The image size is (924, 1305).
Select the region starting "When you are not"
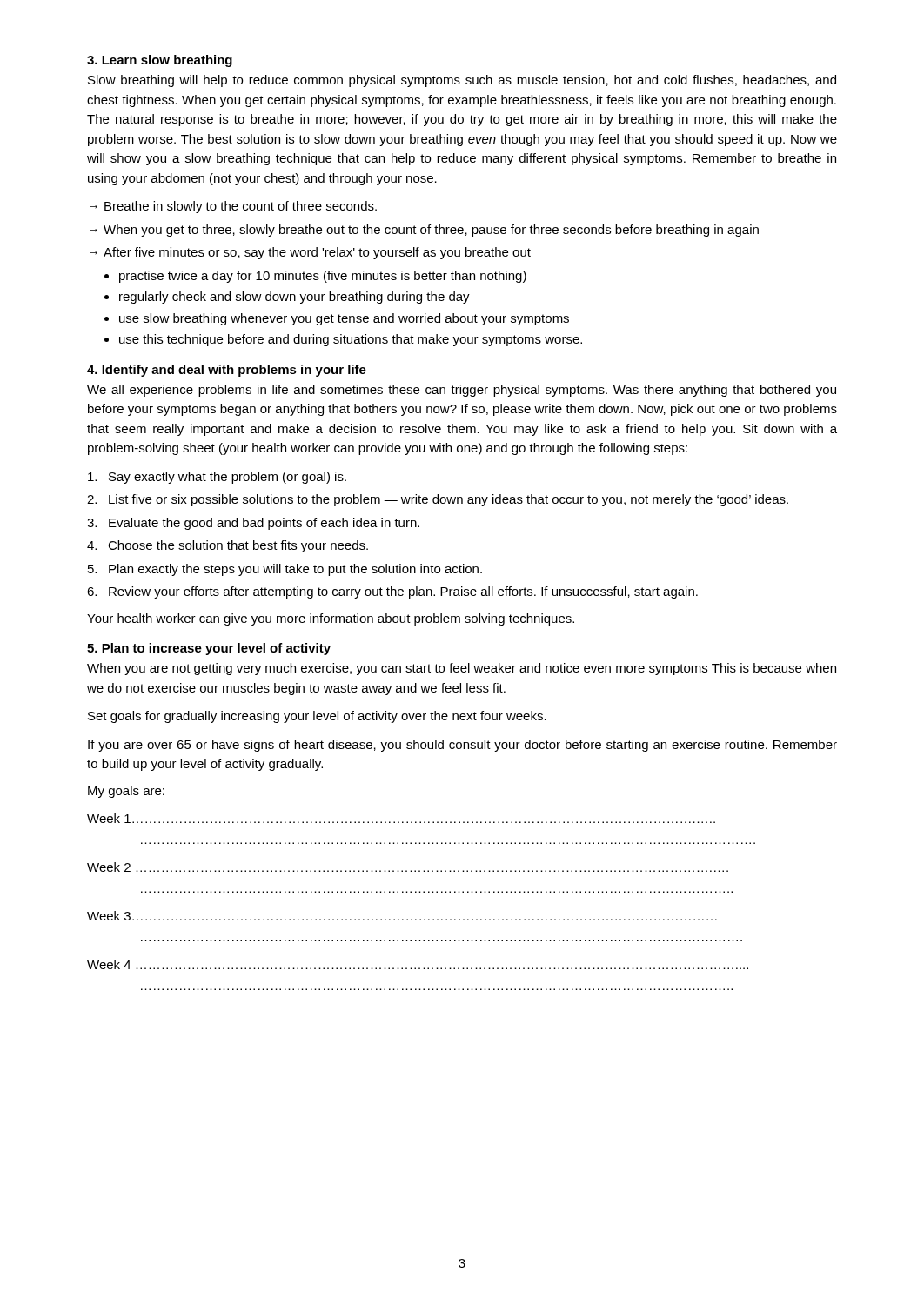[462, 677]
